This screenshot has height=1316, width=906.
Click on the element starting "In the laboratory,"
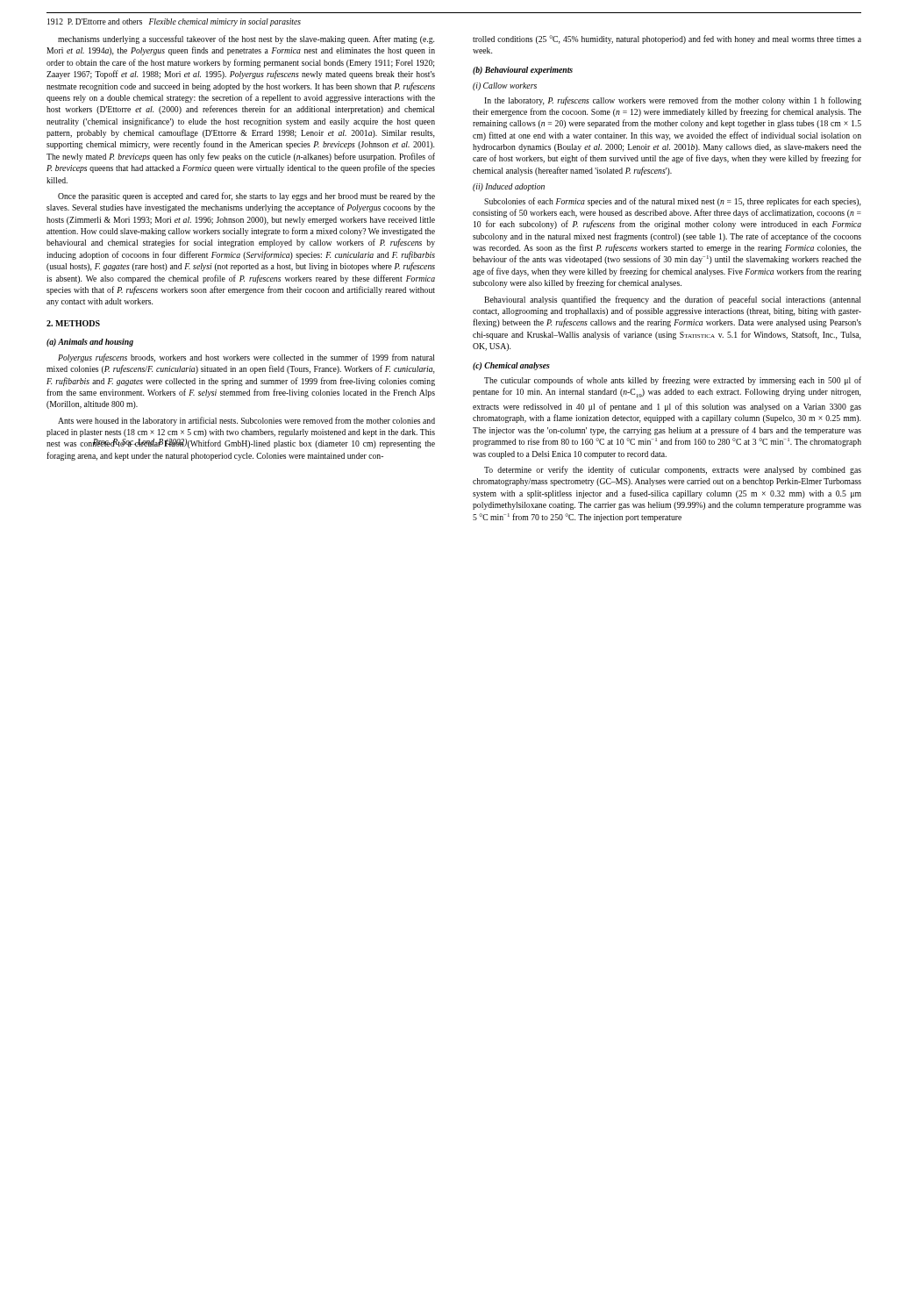coord(667,135)
